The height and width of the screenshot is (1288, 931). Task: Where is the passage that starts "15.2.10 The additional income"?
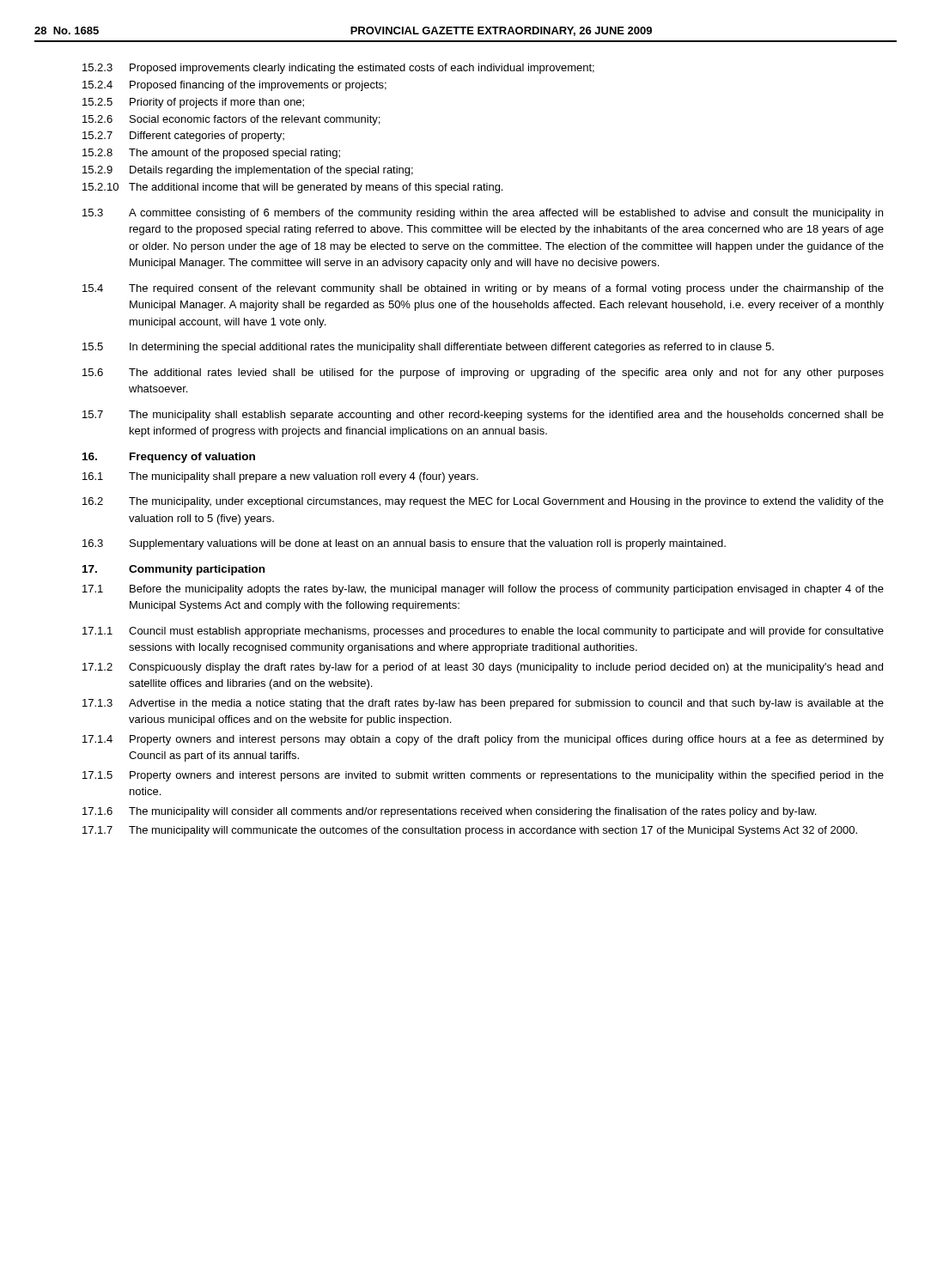[483, 187]
